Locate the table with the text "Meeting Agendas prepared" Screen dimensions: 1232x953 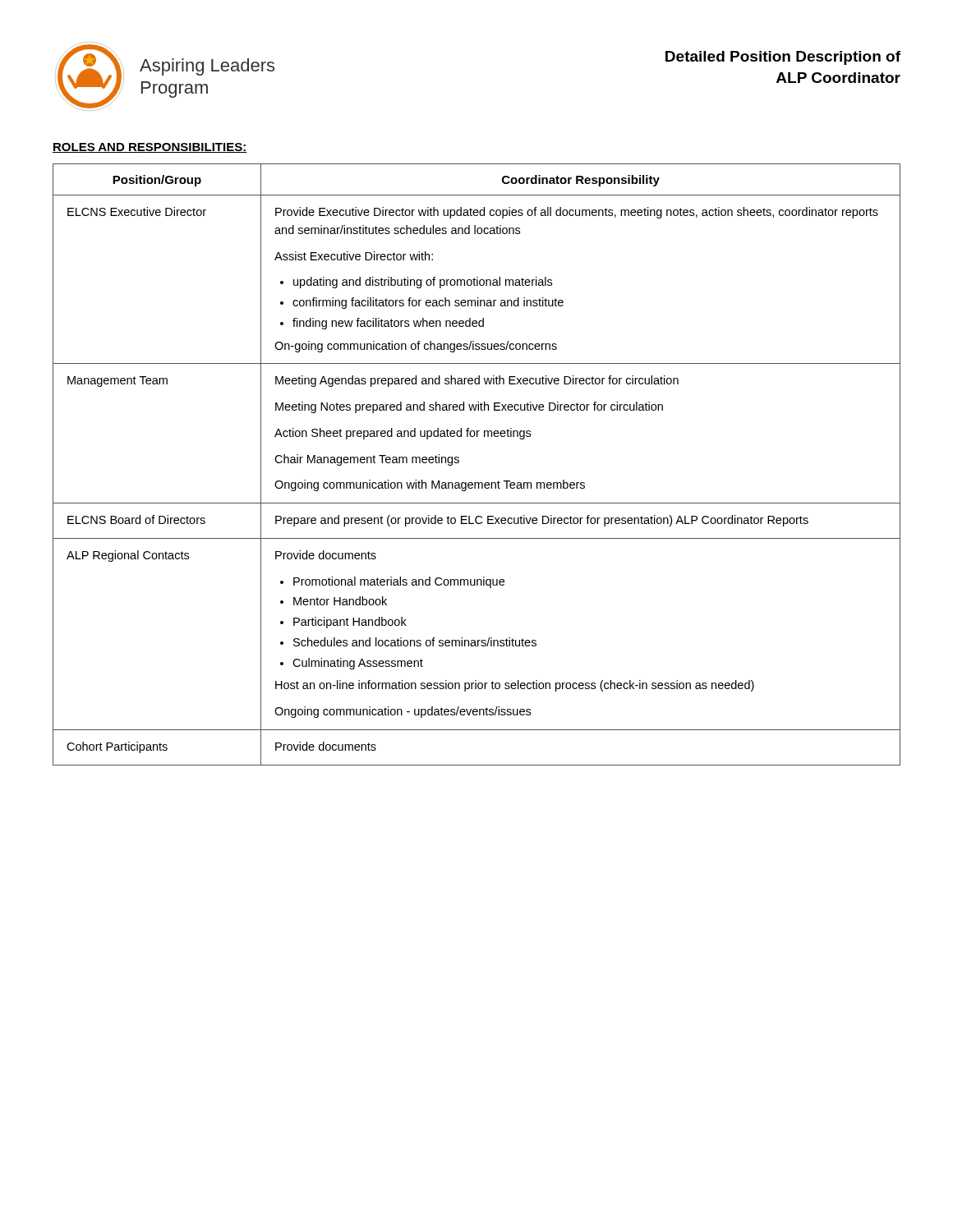(x=476, y=464)
